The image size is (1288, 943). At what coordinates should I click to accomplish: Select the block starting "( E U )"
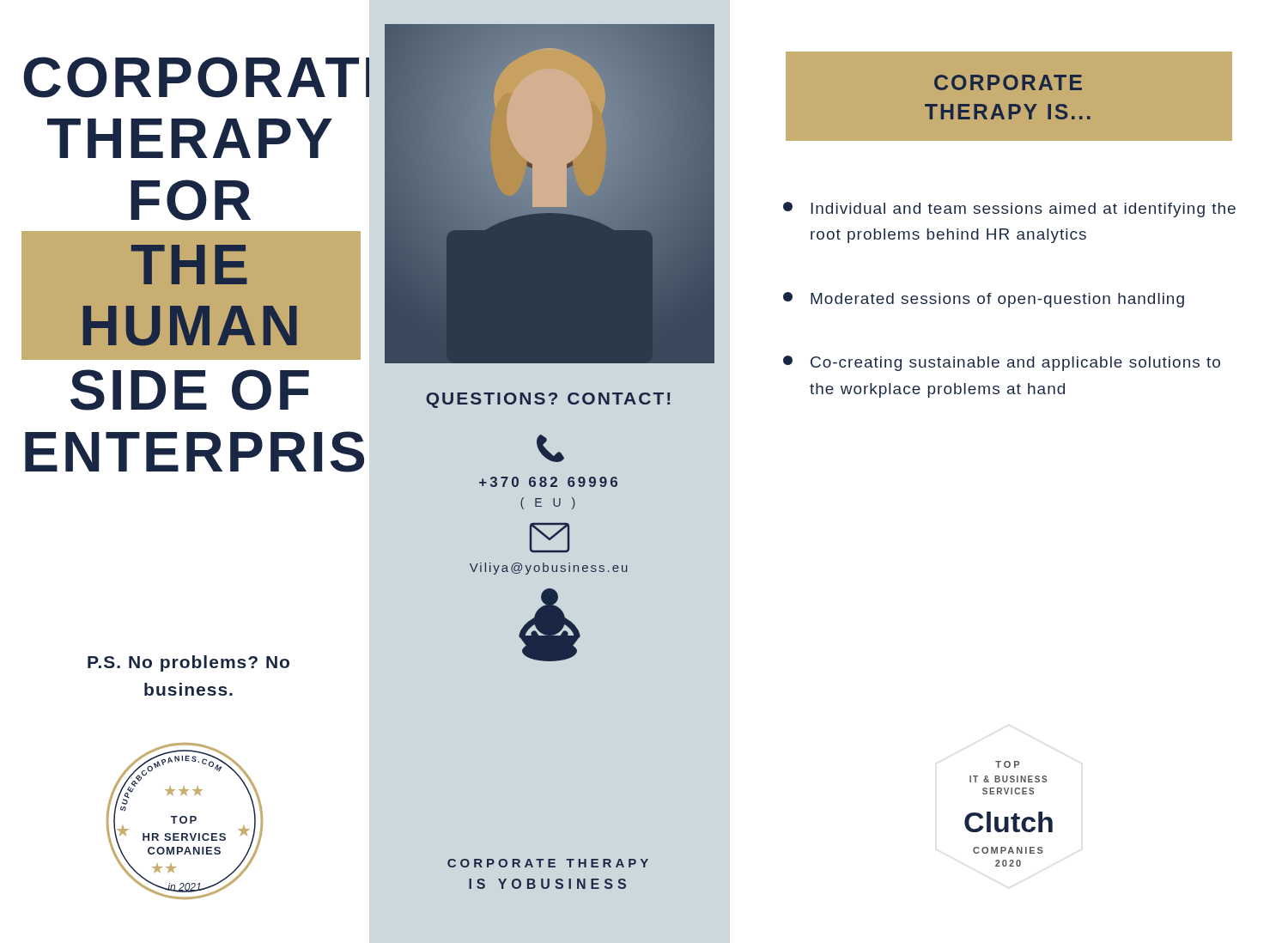pyautogui.click(x=550, y=502)
